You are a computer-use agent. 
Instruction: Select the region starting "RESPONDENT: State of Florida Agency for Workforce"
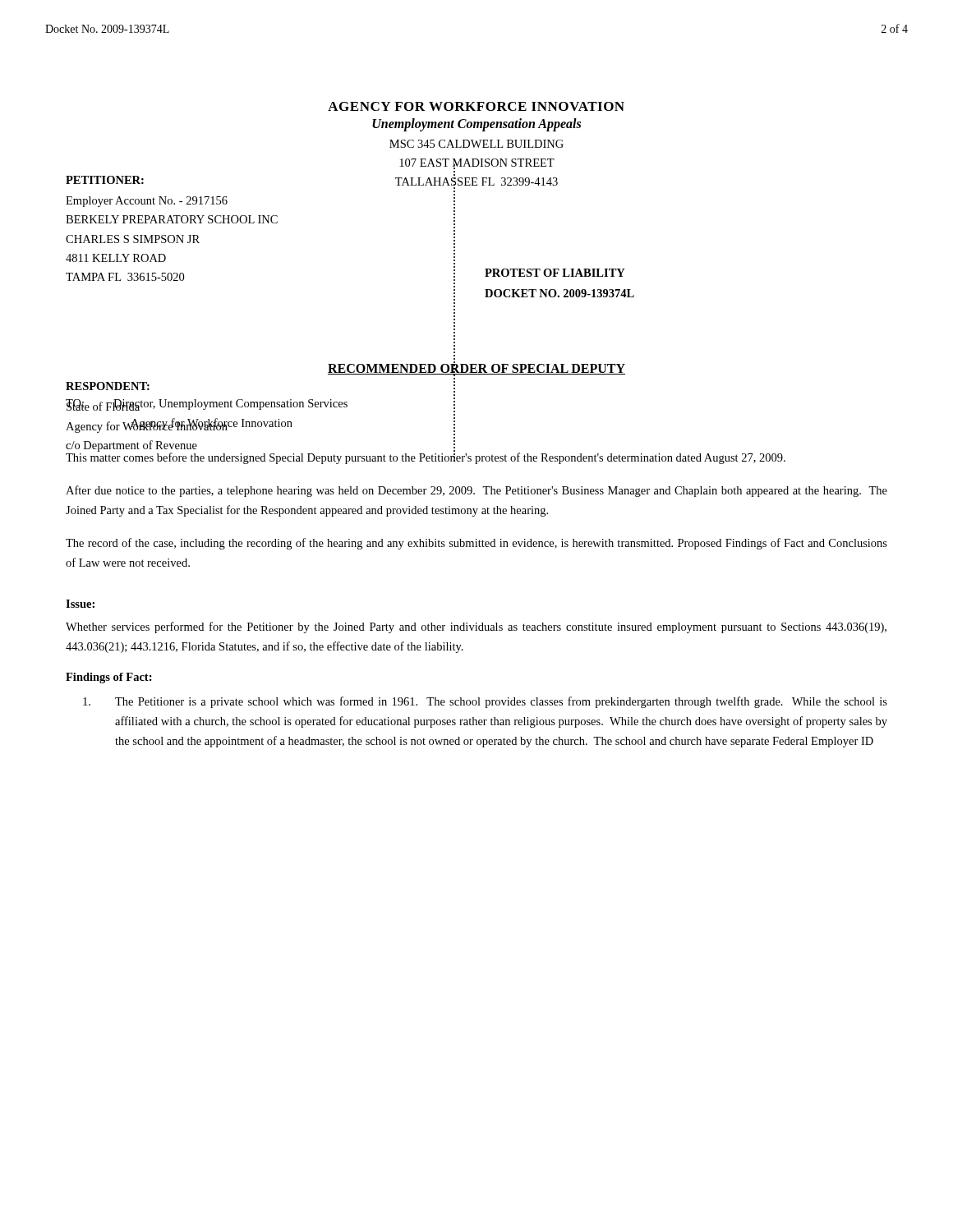[x=255, y=414]
